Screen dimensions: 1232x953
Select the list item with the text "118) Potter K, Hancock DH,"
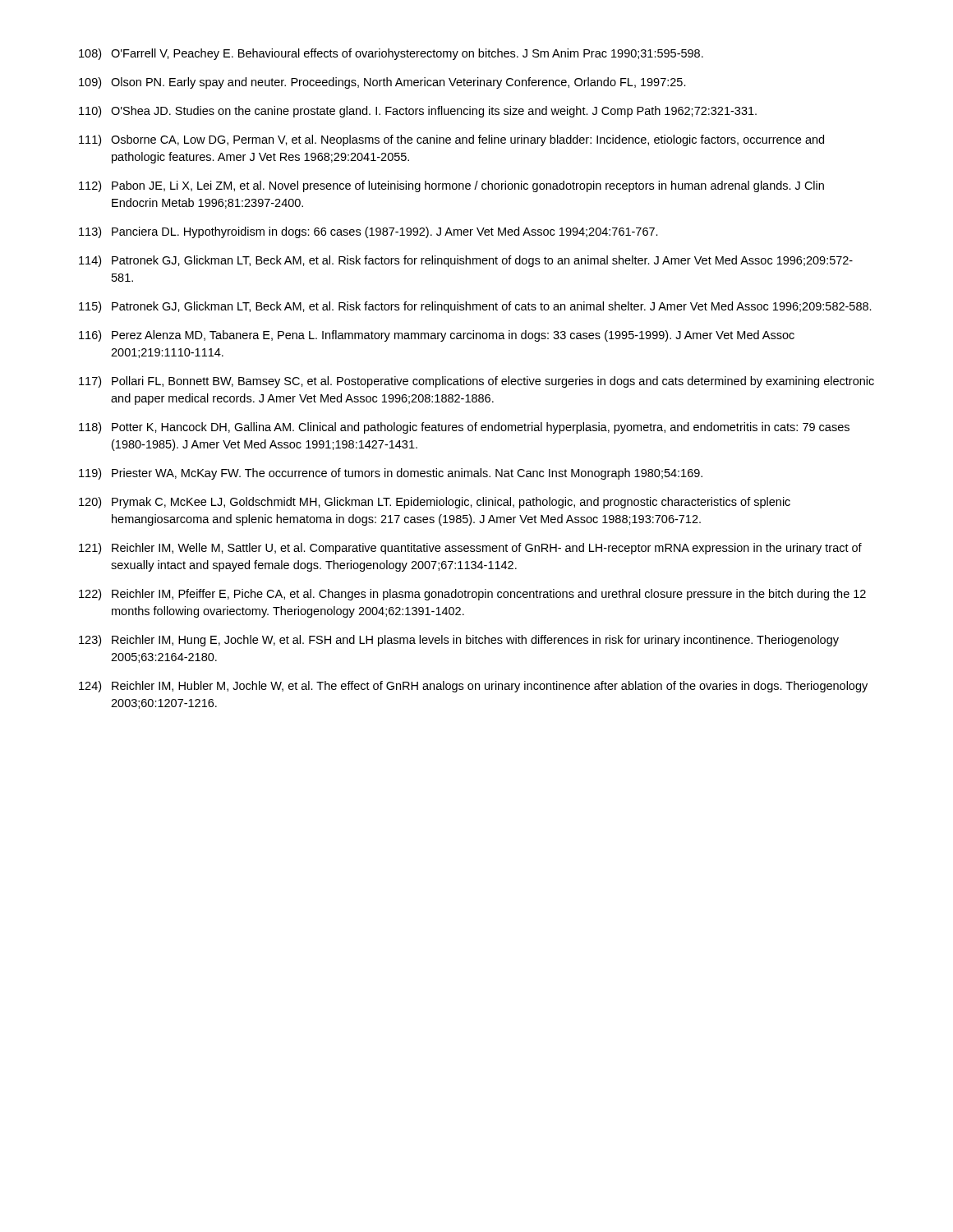coord(476,436)
